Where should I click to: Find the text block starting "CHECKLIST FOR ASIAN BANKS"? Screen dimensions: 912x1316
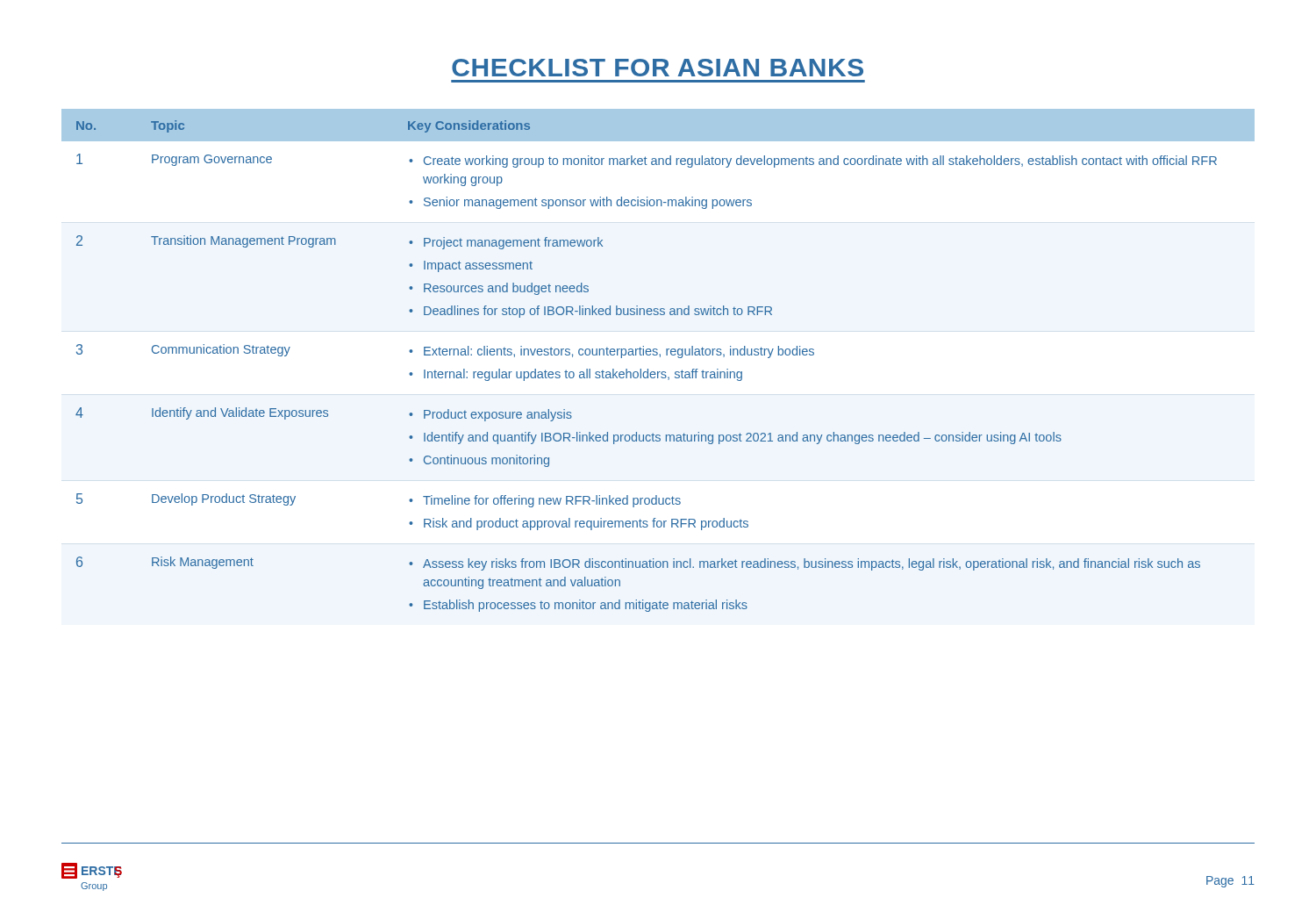(x=658, y=68)
